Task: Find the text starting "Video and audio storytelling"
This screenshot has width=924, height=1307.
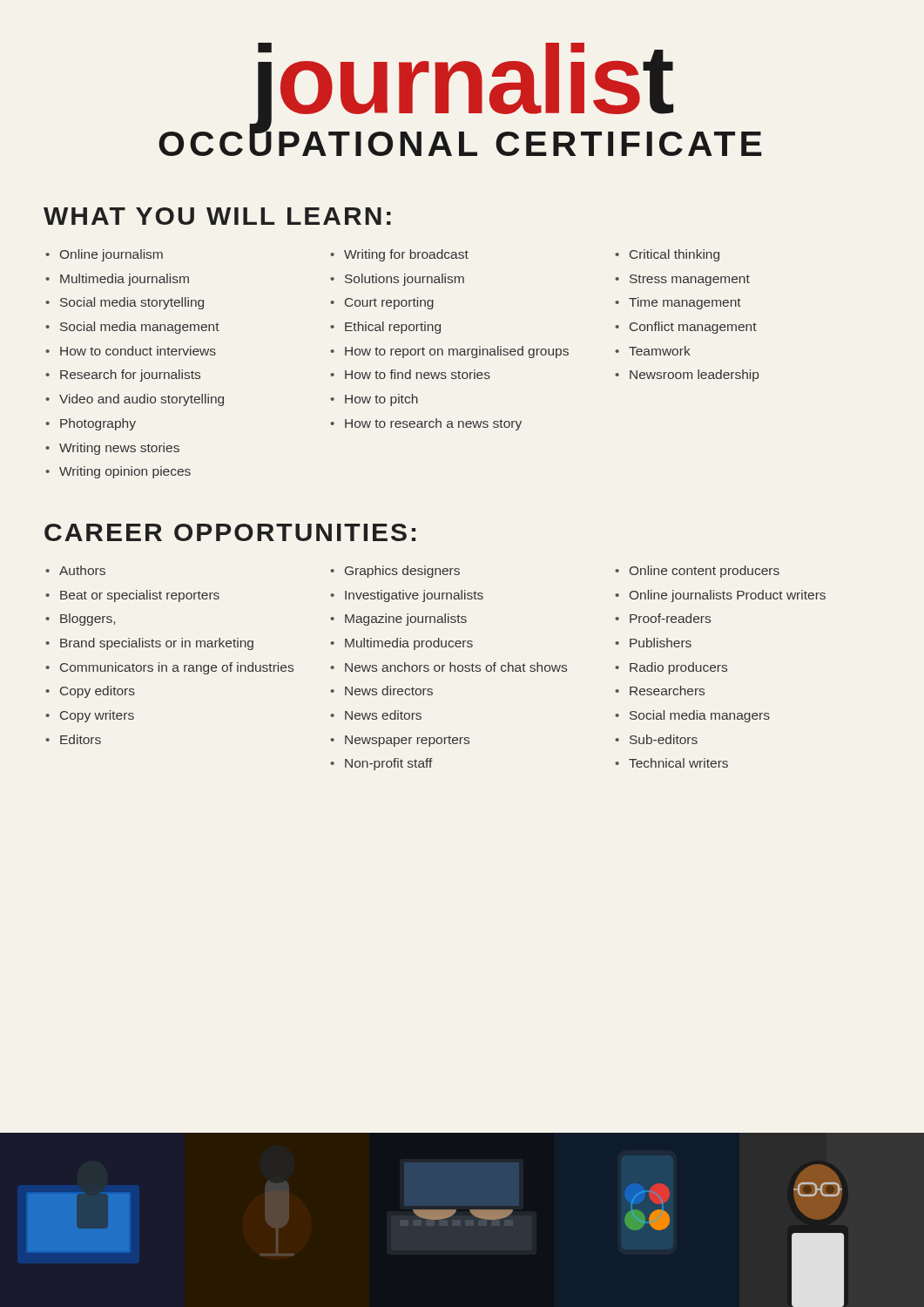Action: click(x=142, y=399)
